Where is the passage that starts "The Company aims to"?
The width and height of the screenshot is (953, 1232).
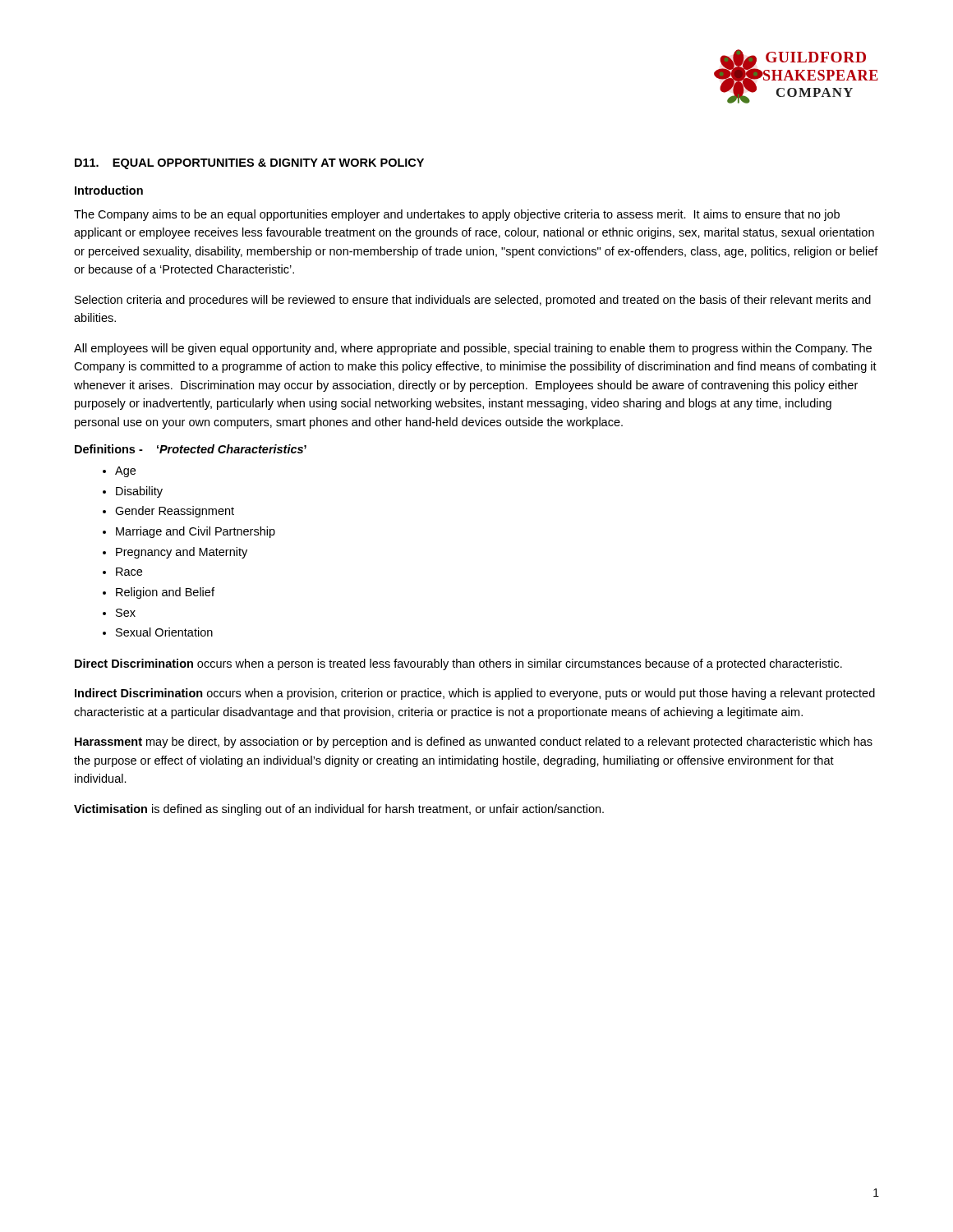(476, 242)
